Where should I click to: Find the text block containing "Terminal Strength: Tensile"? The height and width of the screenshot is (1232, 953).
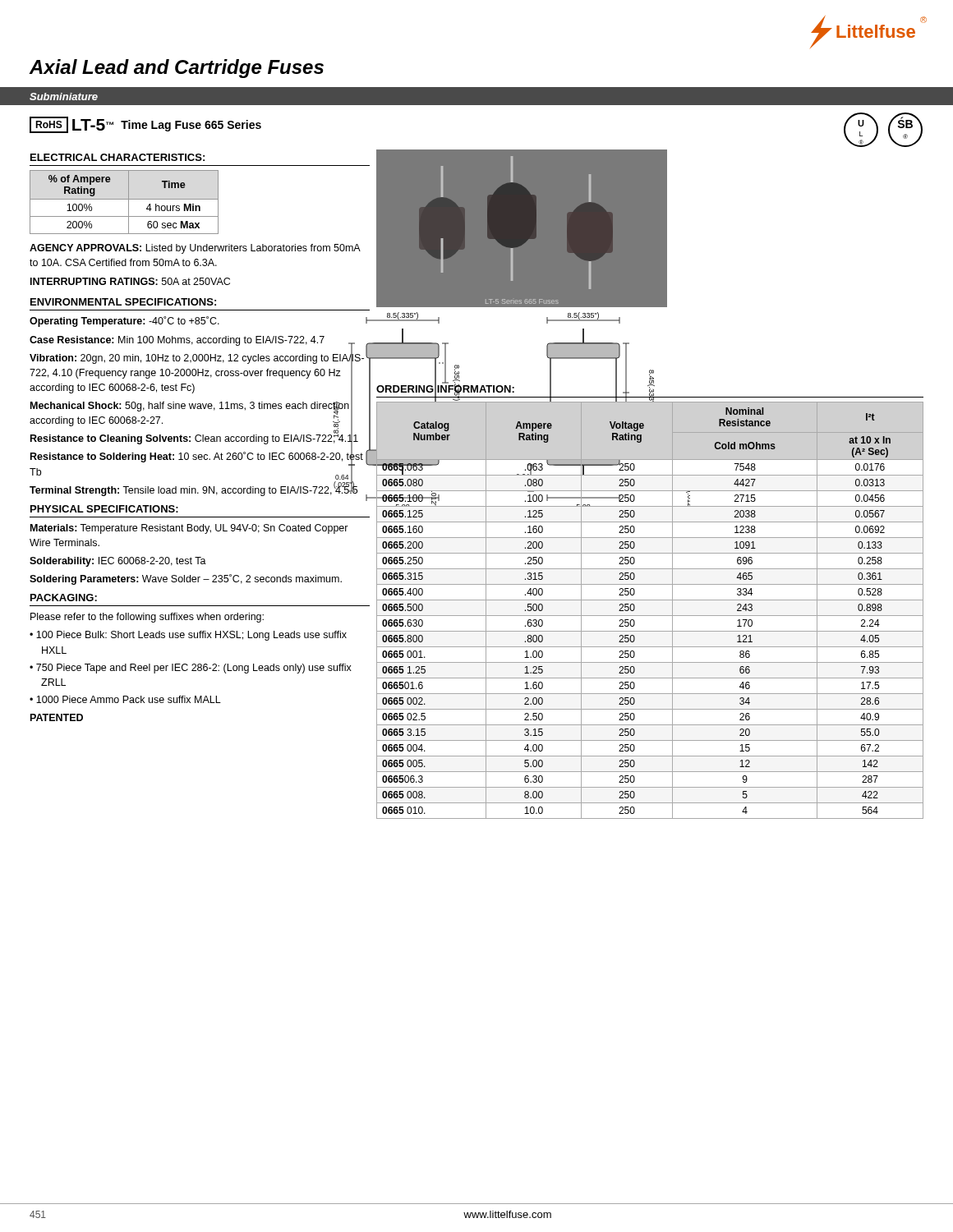pos(194,490)
